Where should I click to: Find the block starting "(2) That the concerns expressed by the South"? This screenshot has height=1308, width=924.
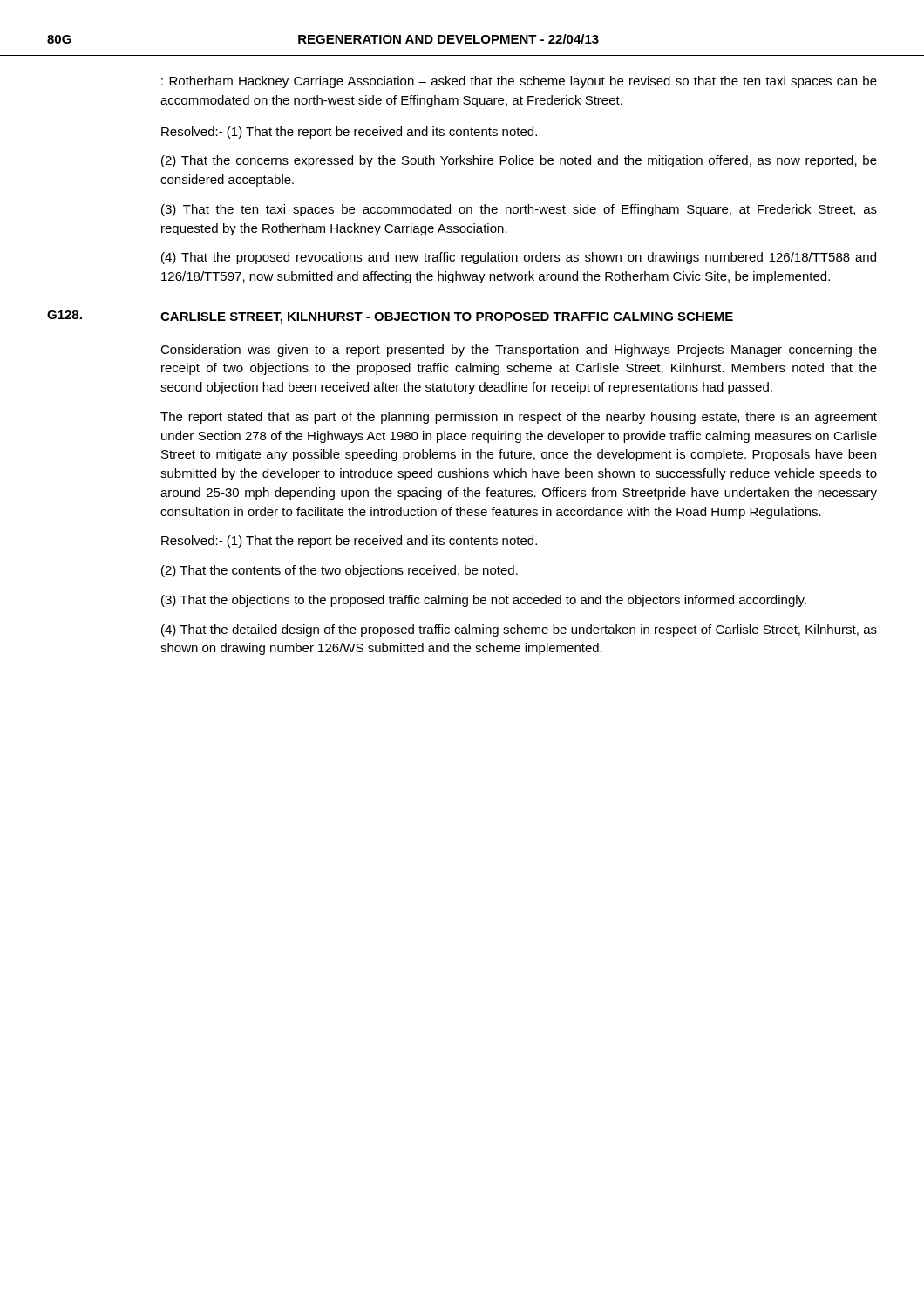pos(519,170)
